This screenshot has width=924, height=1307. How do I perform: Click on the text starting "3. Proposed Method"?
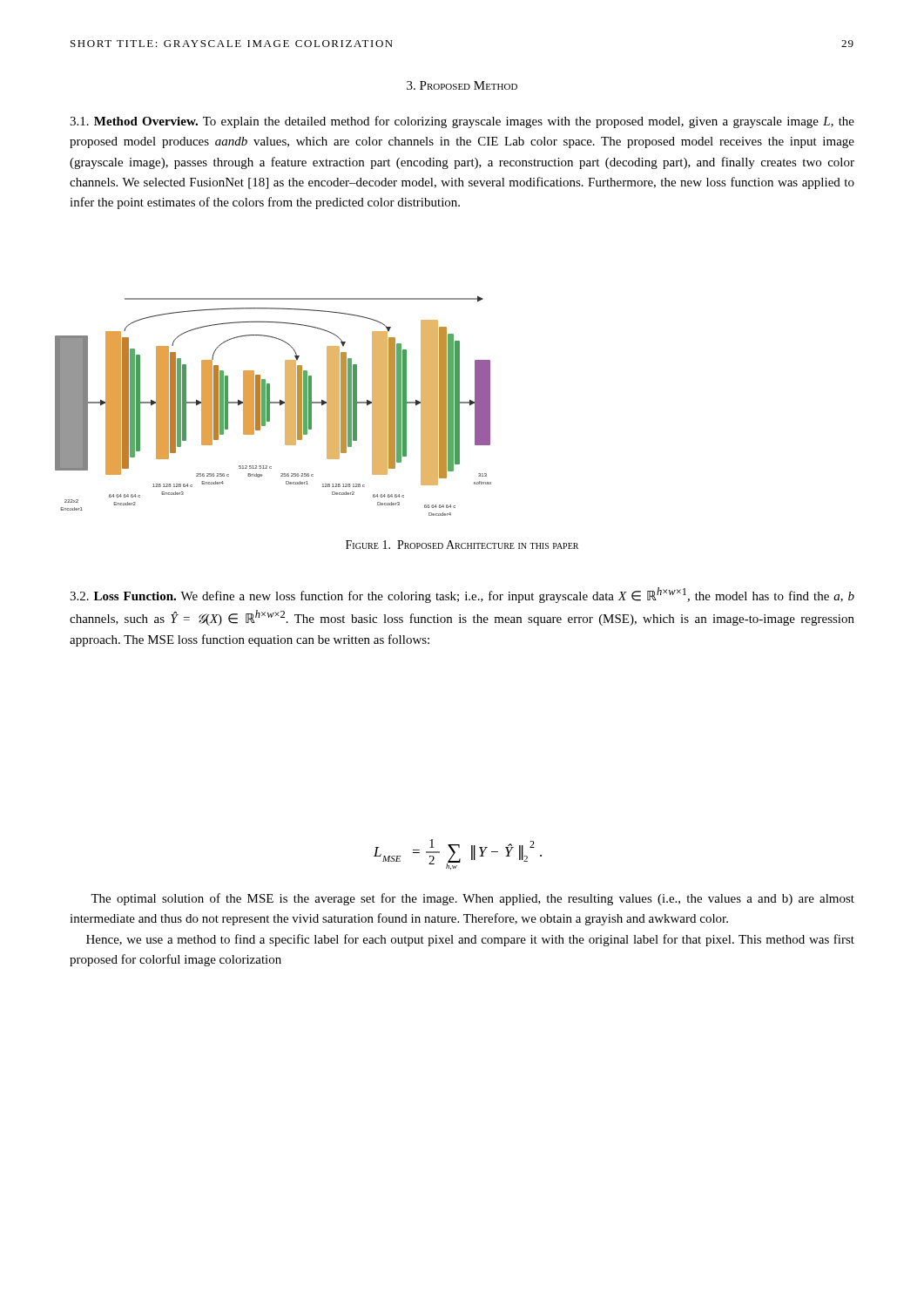462,85
